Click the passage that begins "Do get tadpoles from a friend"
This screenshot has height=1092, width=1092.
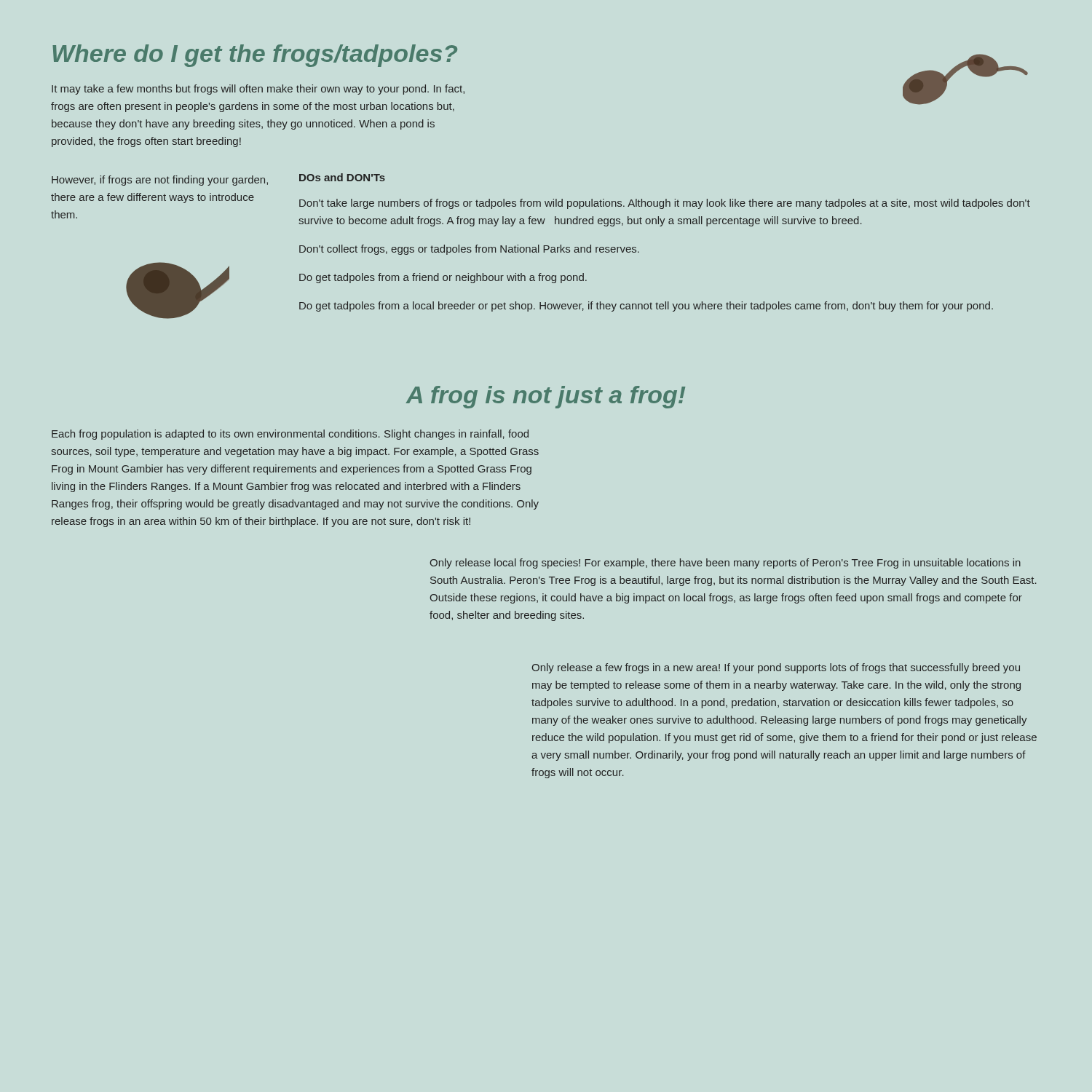click(443, 278)
